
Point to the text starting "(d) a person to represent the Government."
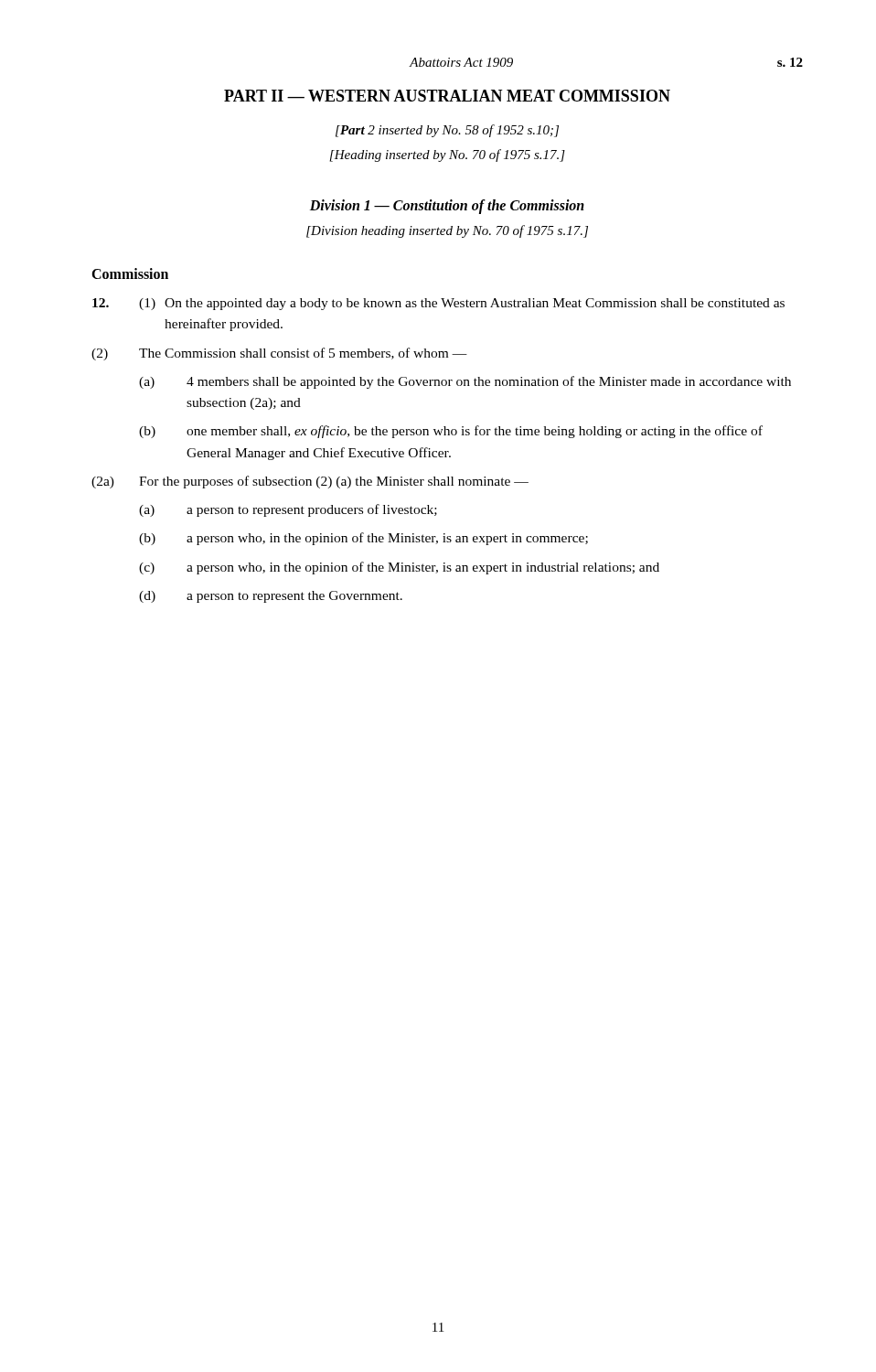(x=271, y=597)
